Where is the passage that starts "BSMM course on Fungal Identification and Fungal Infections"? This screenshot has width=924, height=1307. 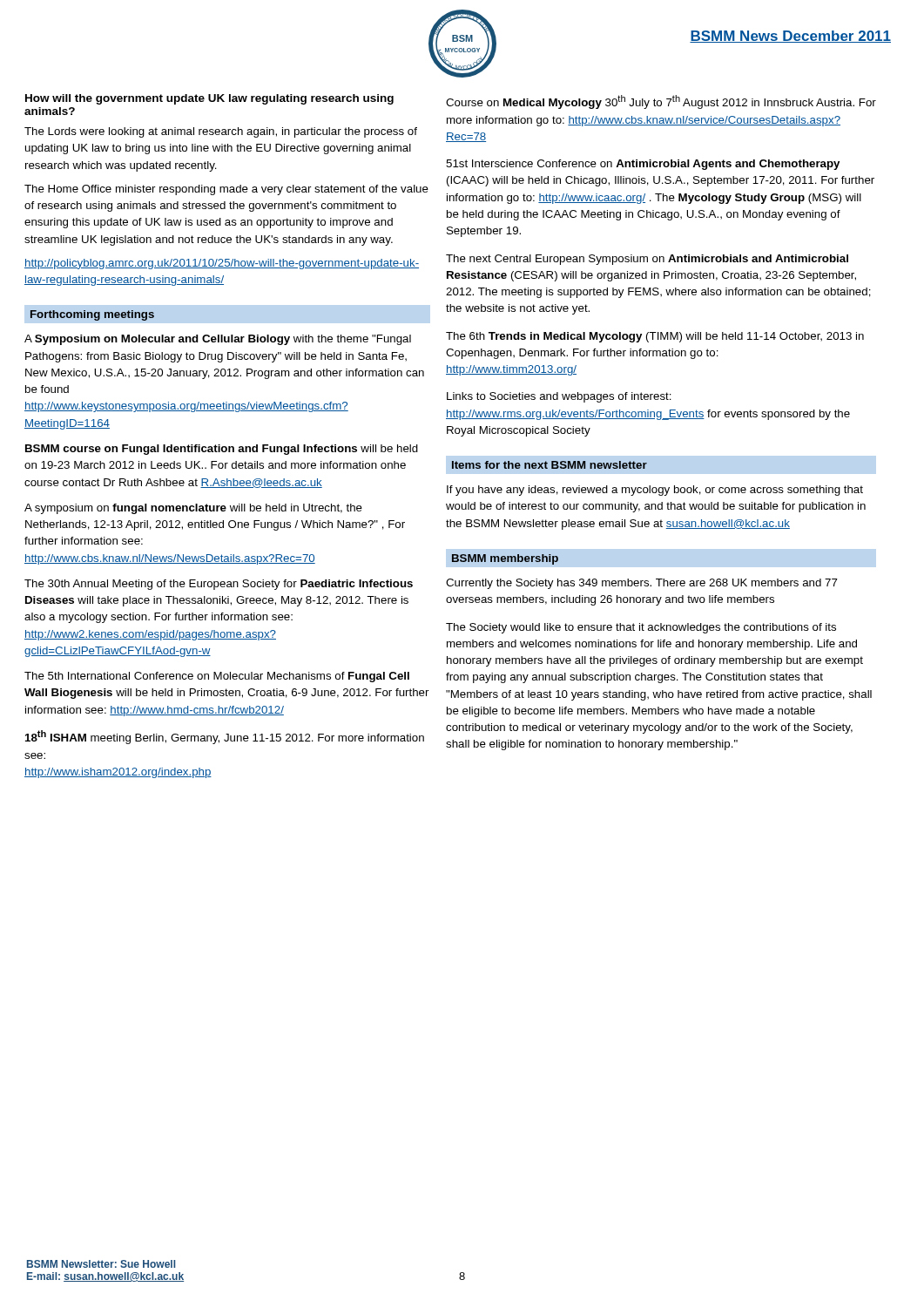pyautogui.click(x=221, y=465)
